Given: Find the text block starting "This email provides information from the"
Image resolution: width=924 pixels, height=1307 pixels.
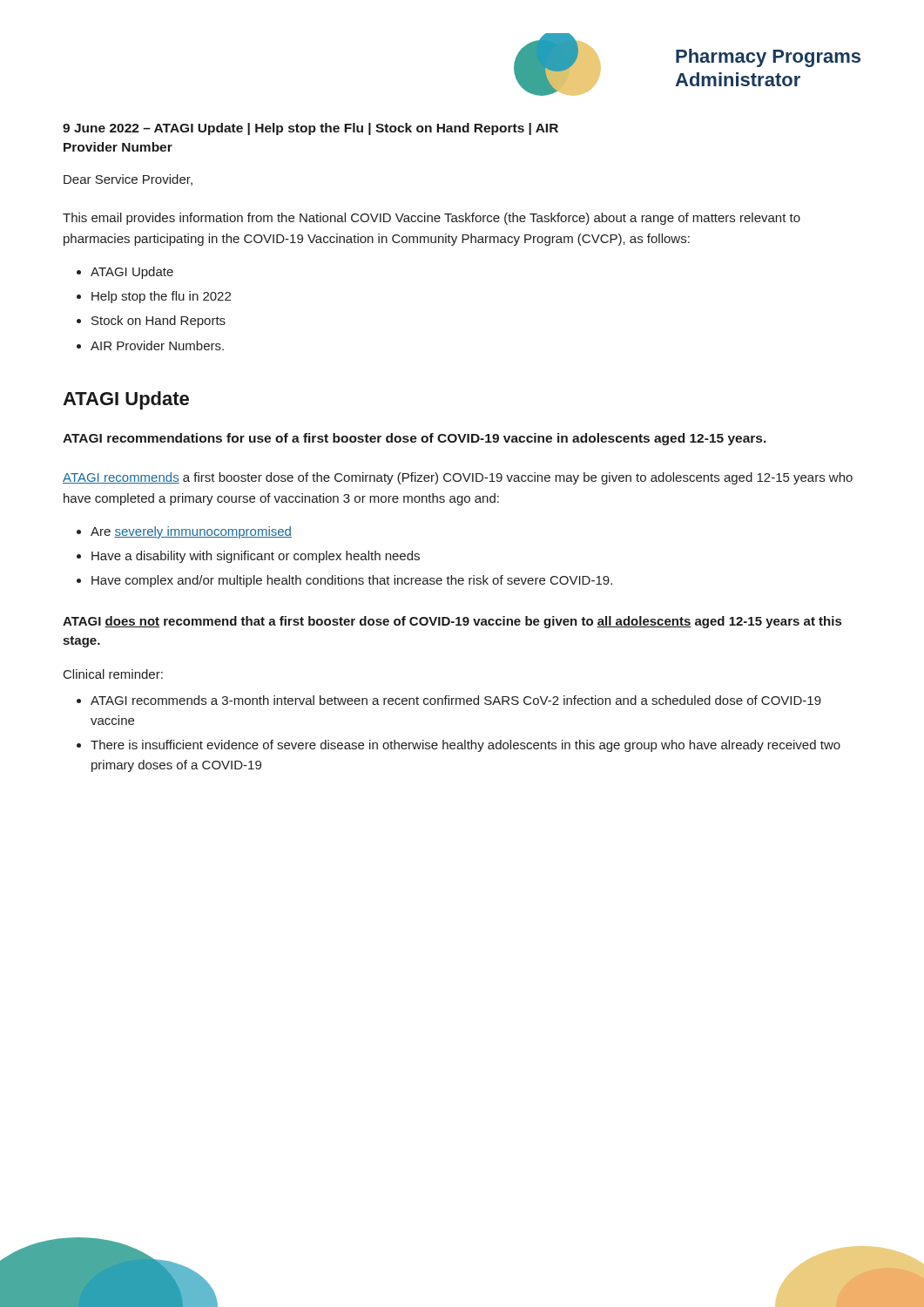Looking at the screenshot, I should pos(432,228).
